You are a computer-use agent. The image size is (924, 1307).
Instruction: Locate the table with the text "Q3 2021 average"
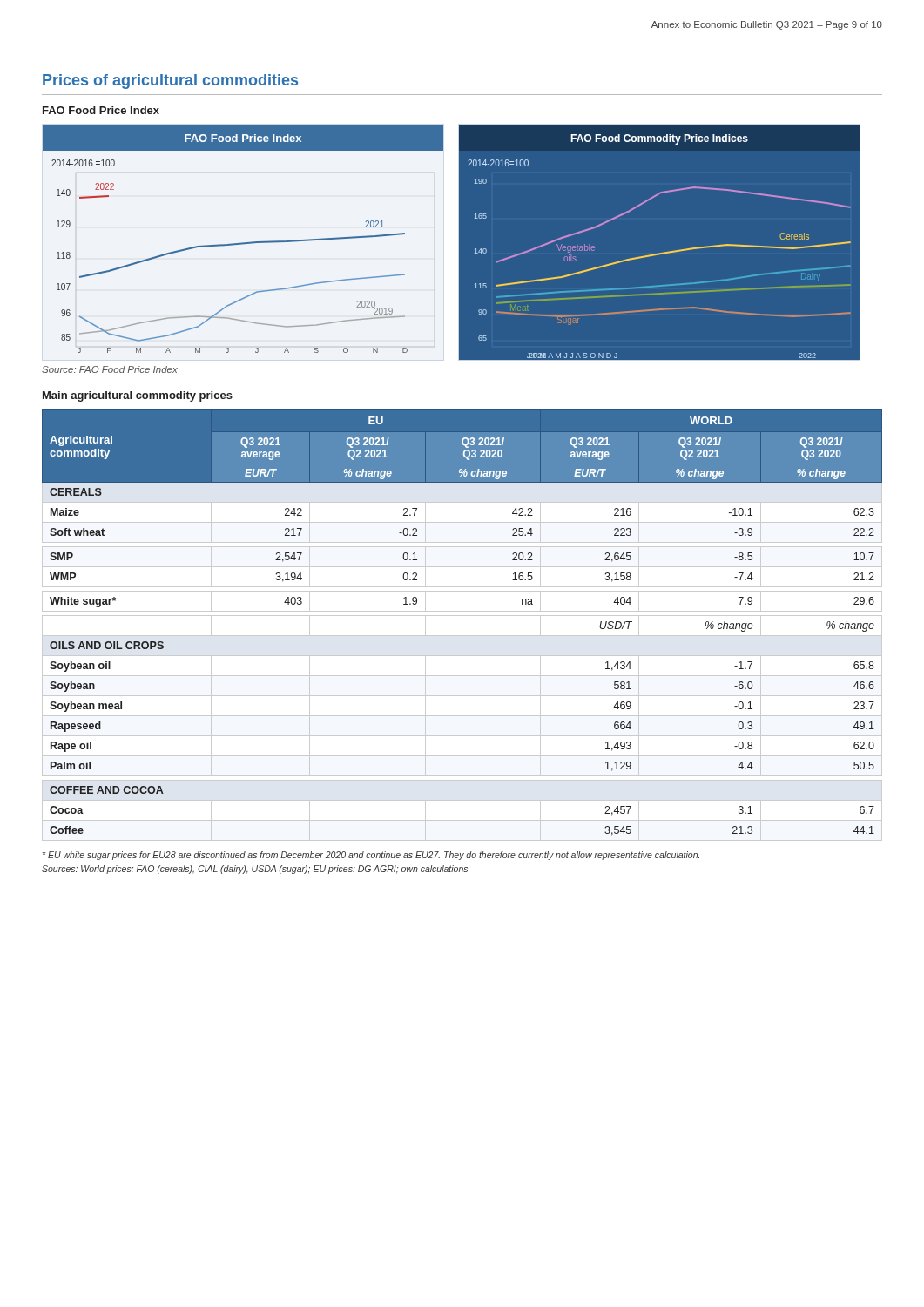pyautogui.click(x=462, y=625)
